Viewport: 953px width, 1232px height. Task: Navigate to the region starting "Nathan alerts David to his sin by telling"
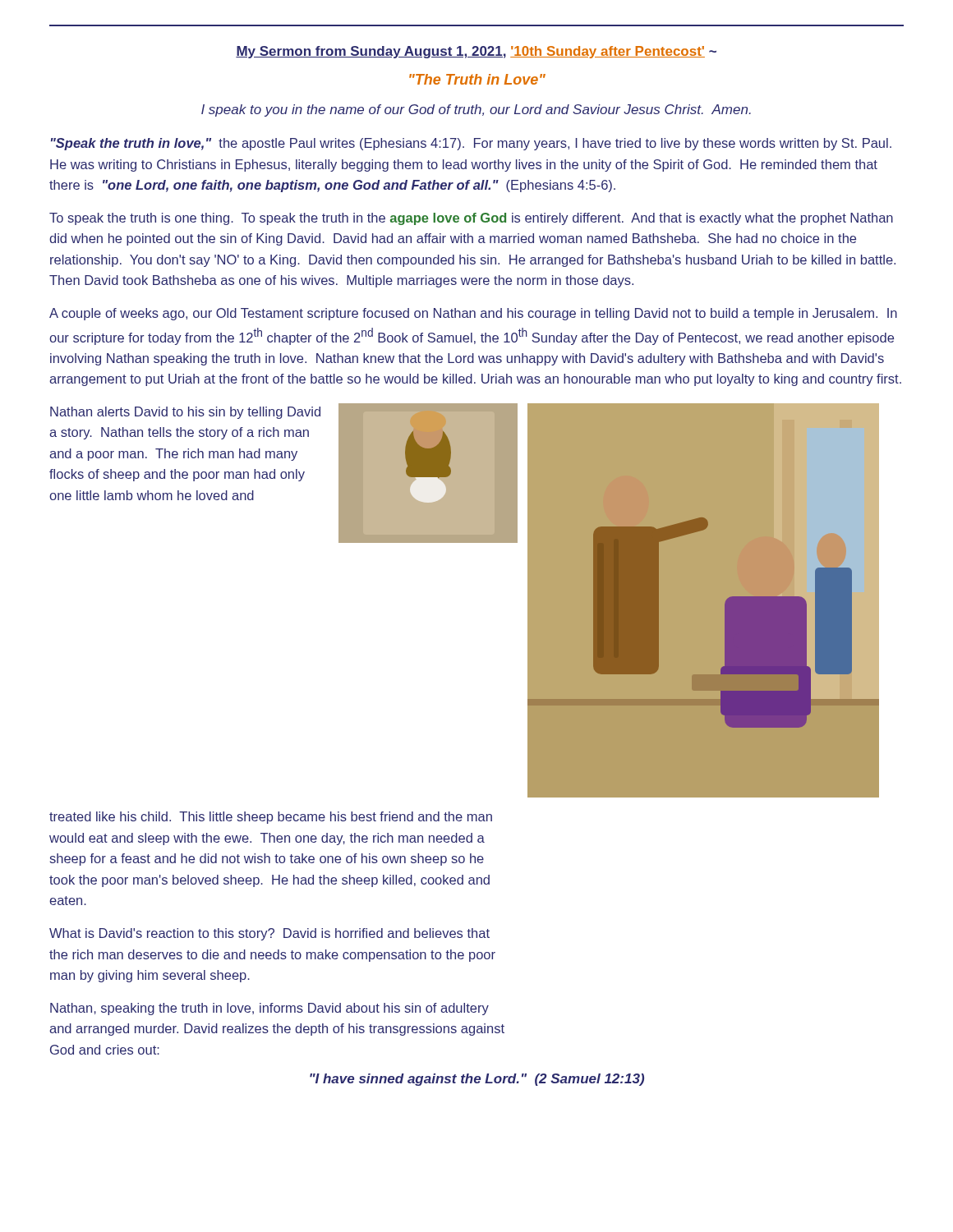(x=185, y=453)
